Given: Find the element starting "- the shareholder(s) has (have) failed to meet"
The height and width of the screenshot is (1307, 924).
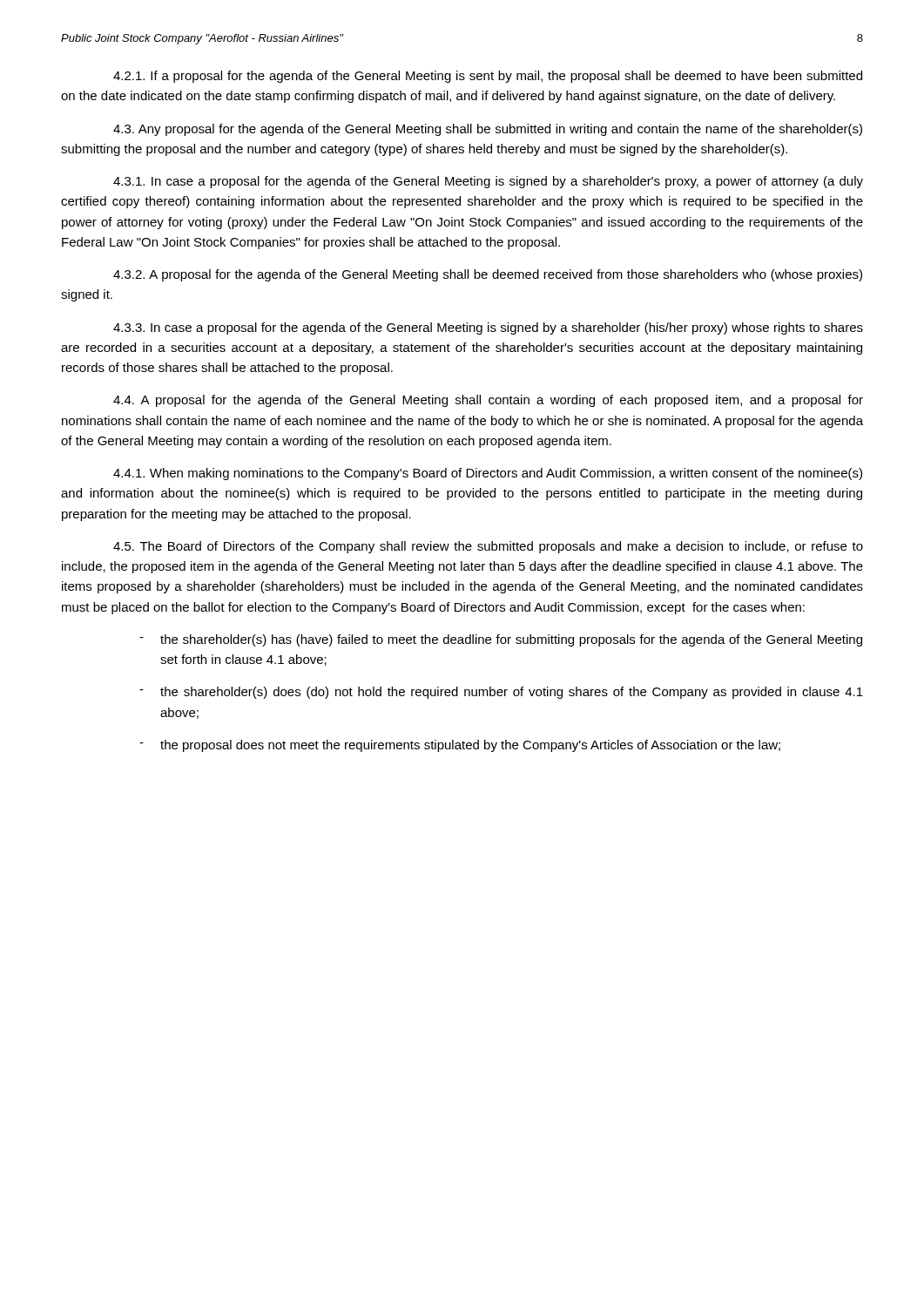Looking at the screenshot, I should 501,649.
